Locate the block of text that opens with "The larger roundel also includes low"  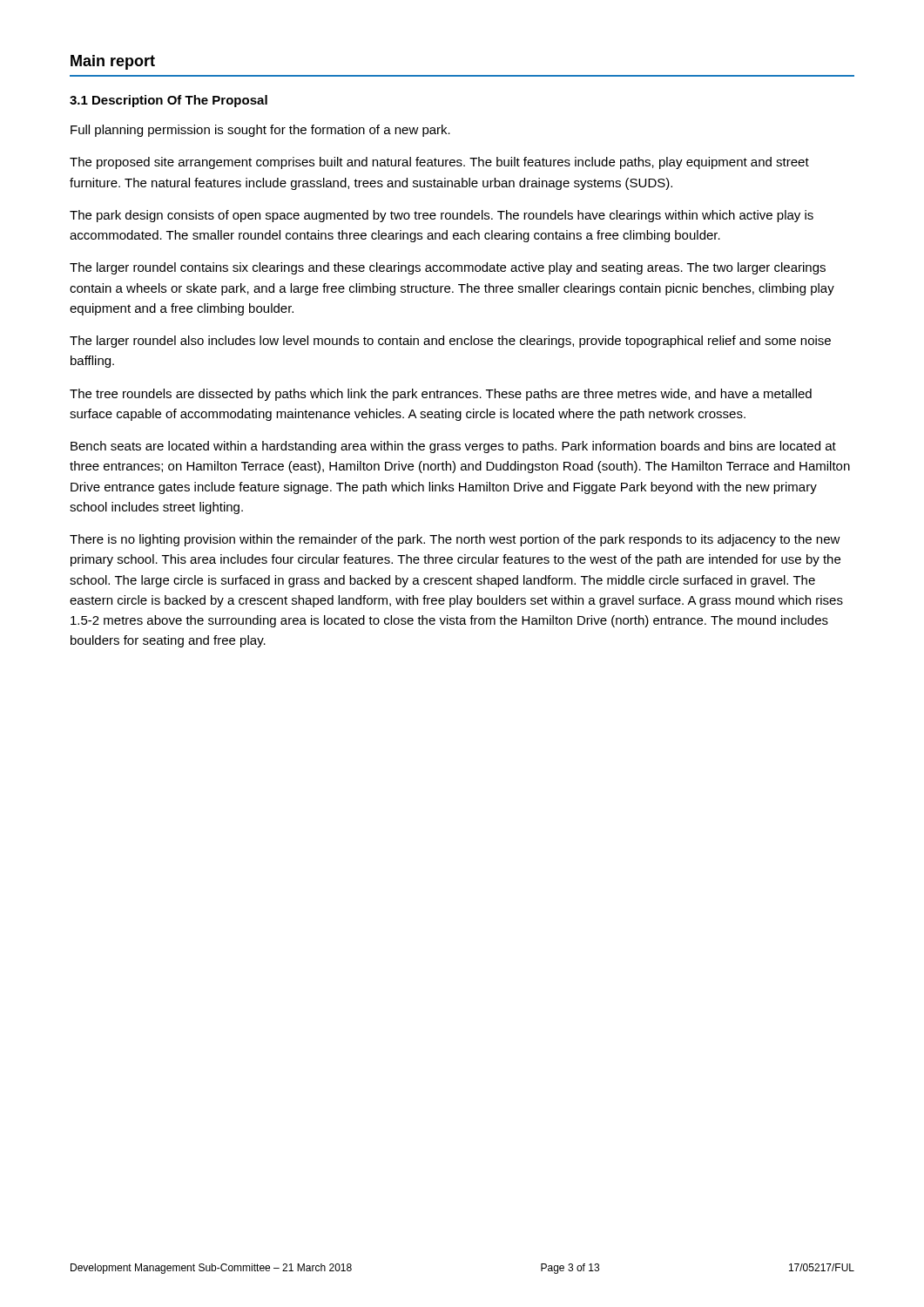tap(451, 350)
